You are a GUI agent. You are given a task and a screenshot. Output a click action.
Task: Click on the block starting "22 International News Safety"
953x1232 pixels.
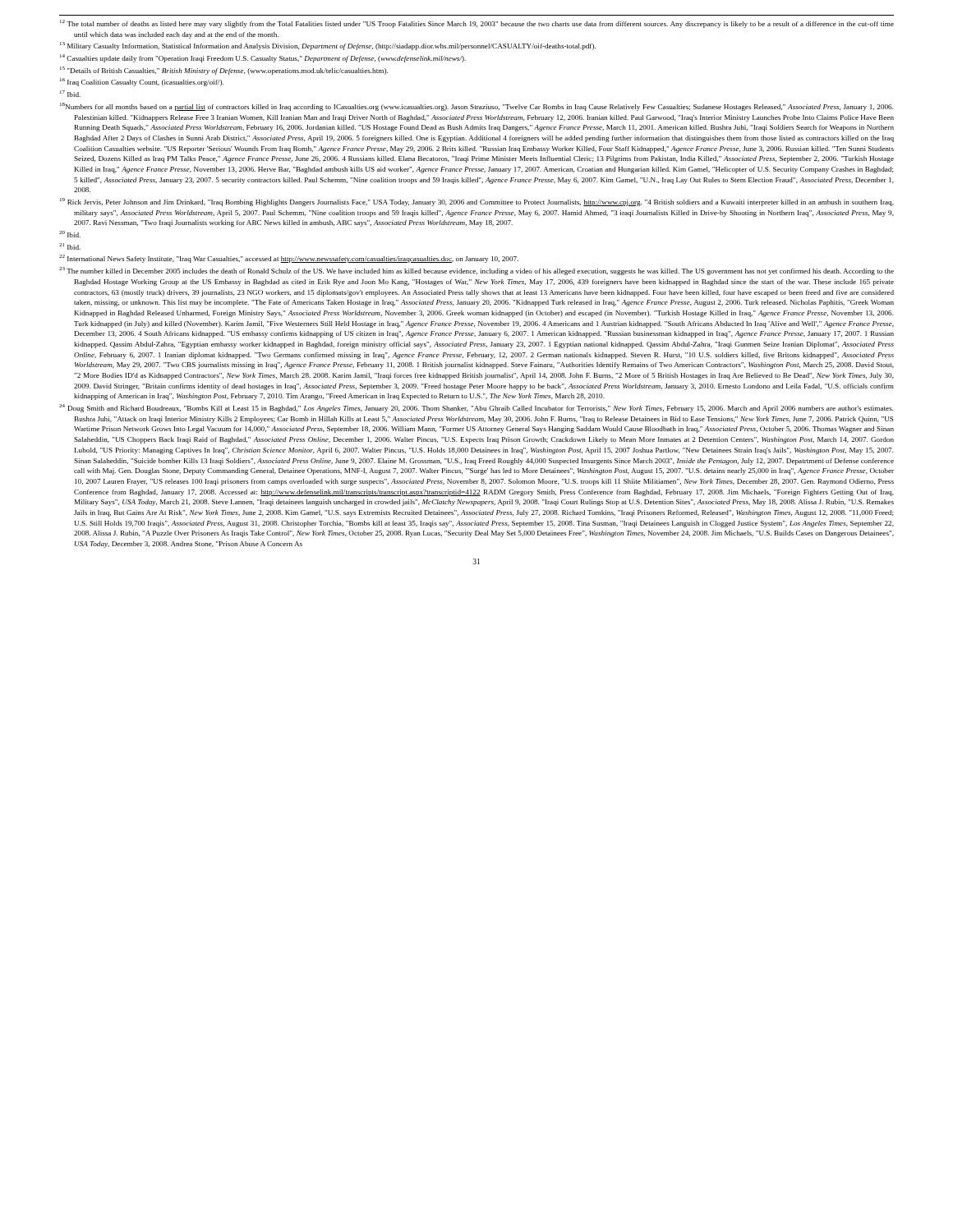click(x=476, y=259)
